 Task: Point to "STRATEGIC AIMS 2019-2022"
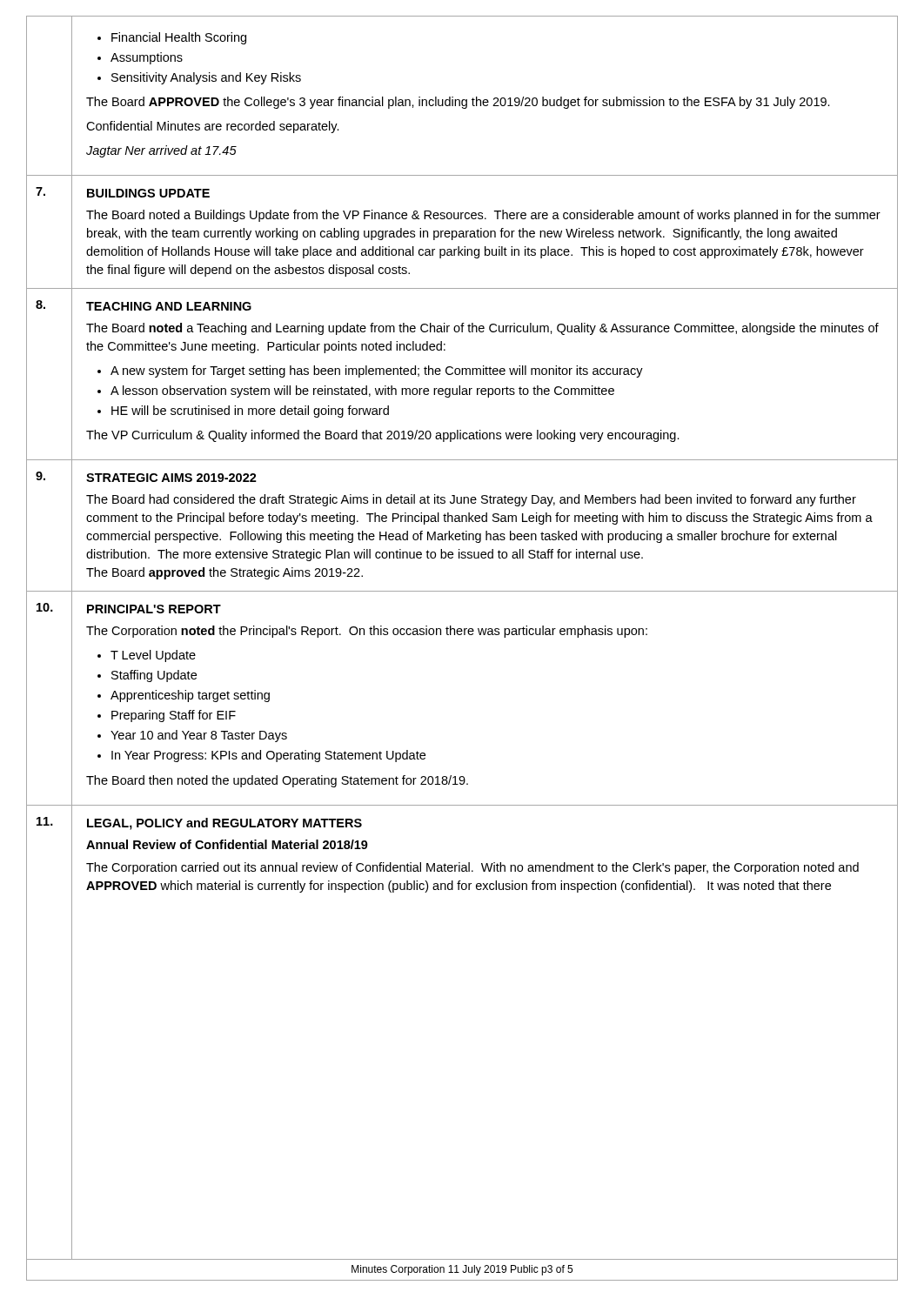tap(171, 478)
